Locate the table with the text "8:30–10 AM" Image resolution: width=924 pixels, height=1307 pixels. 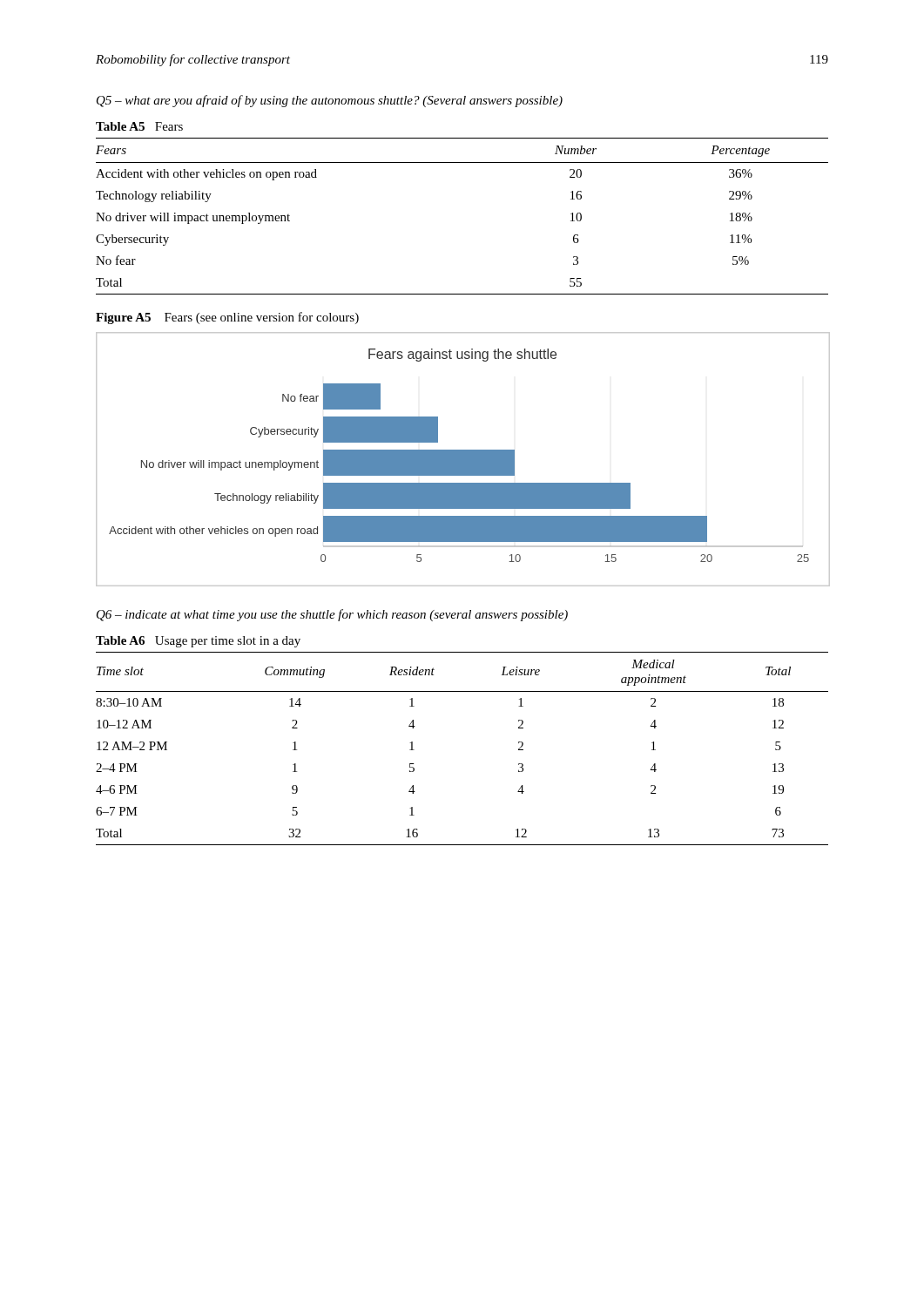[x=462, y=748]
